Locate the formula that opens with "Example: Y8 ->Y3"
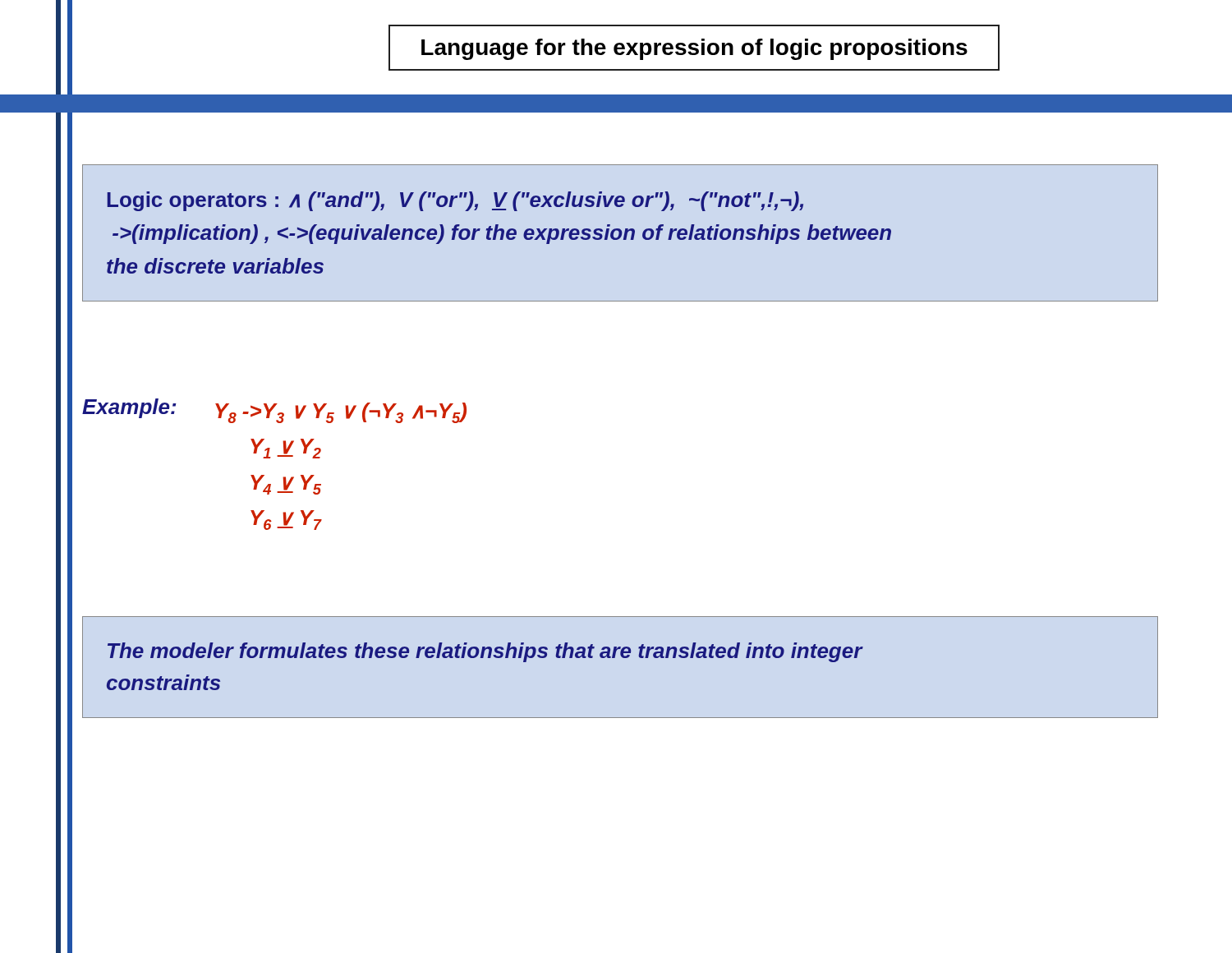Screen dimensions: 953x1232 275,466
